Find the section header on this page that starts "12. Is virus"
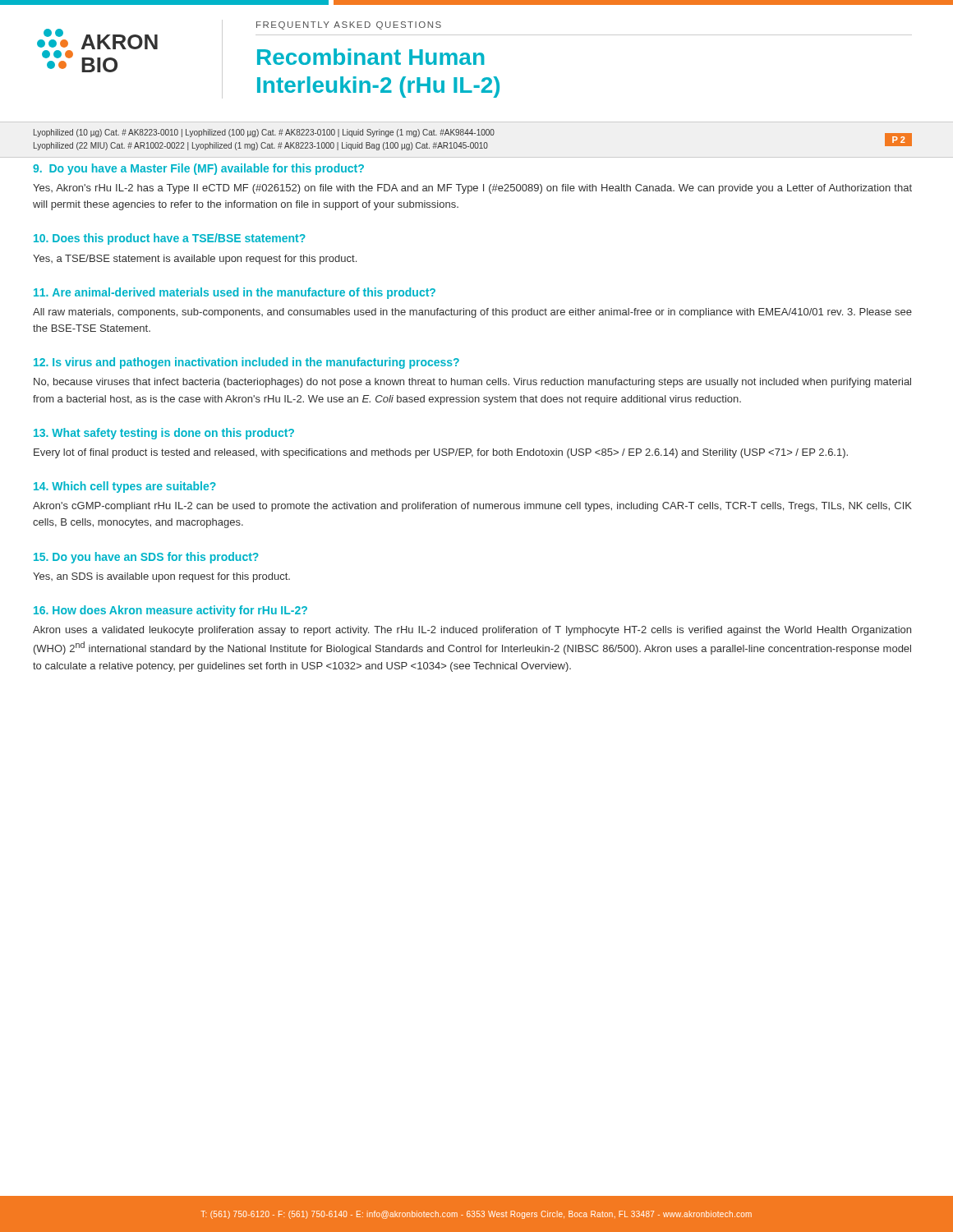Screen dimensions: 1232x953 (246, 362)
